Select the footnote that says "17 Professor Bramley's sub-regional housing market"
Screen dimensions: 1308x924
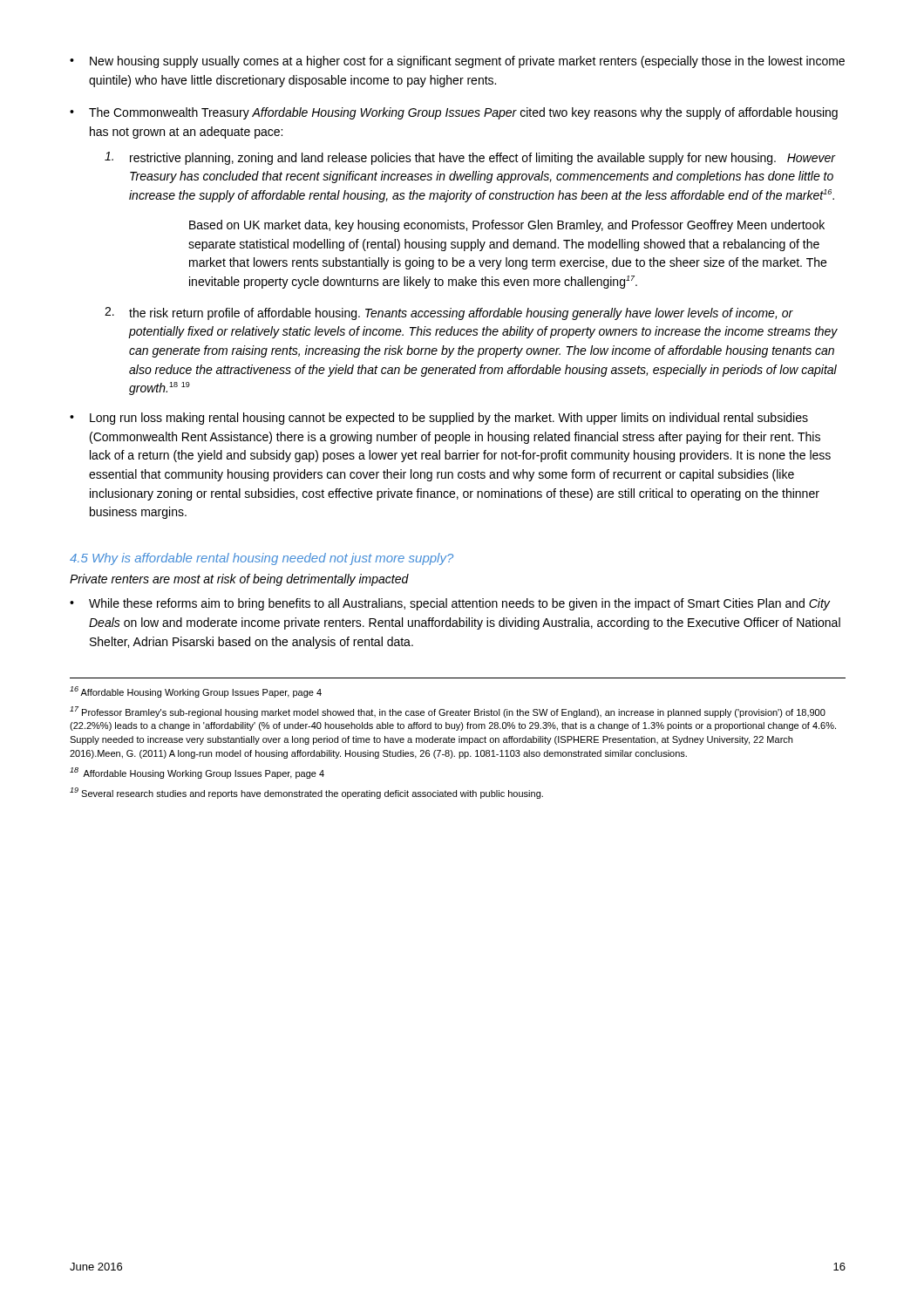(x=453, y=732)
